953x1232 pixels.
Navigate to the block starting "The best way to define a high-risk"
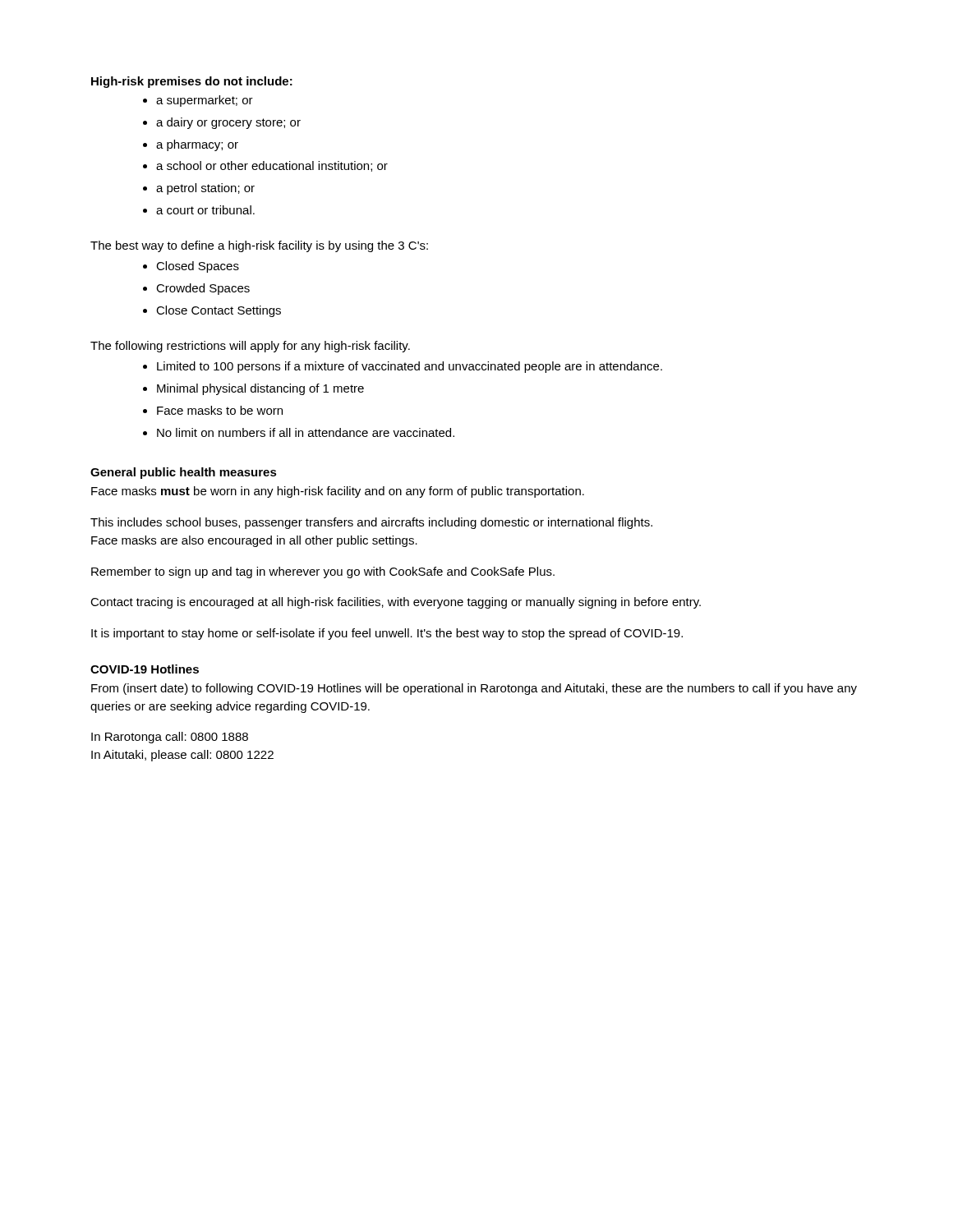pyautogui.click(x=260, y=245)
